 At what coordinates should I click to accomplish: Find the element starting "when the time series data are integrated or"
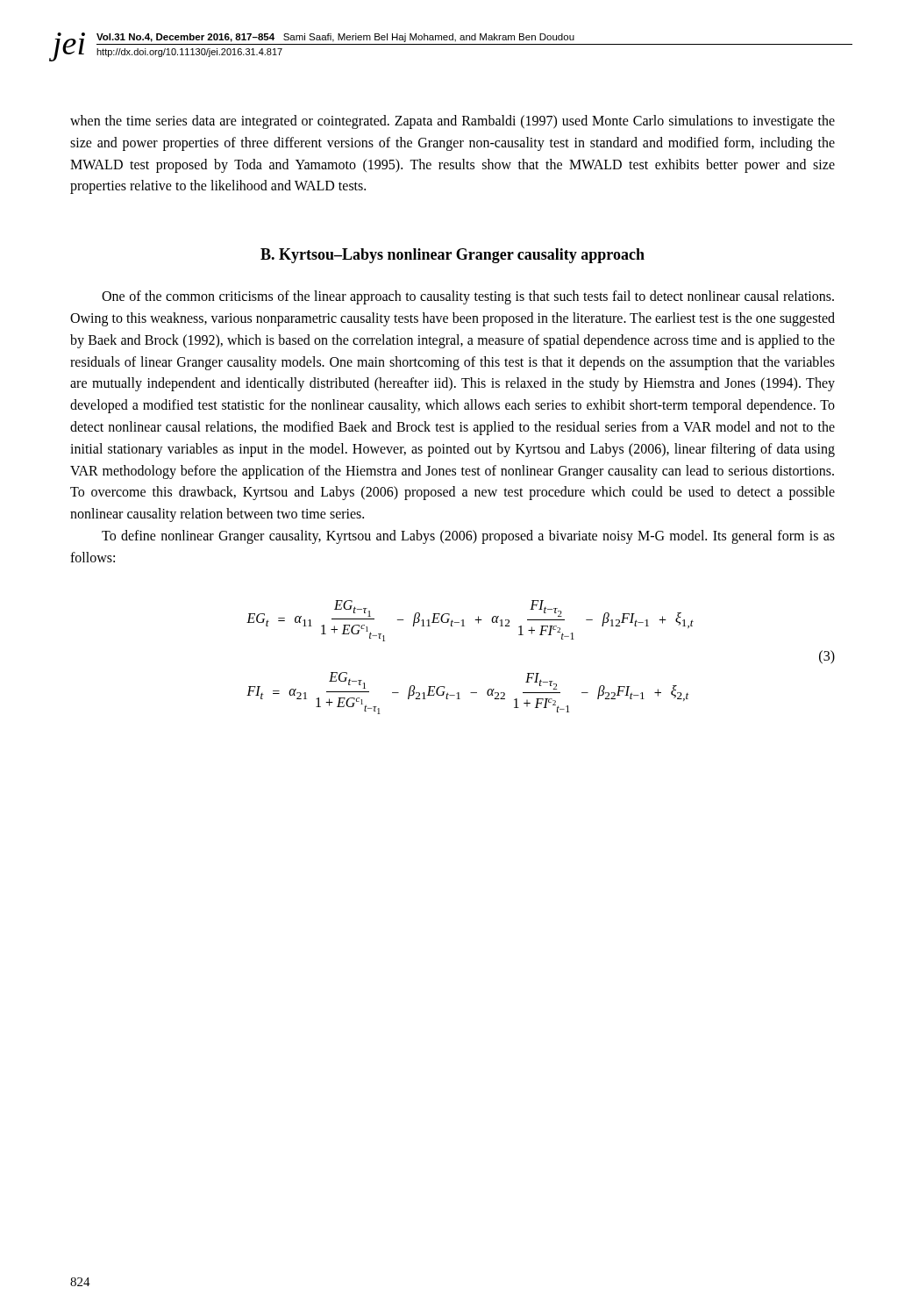(452, 154)
